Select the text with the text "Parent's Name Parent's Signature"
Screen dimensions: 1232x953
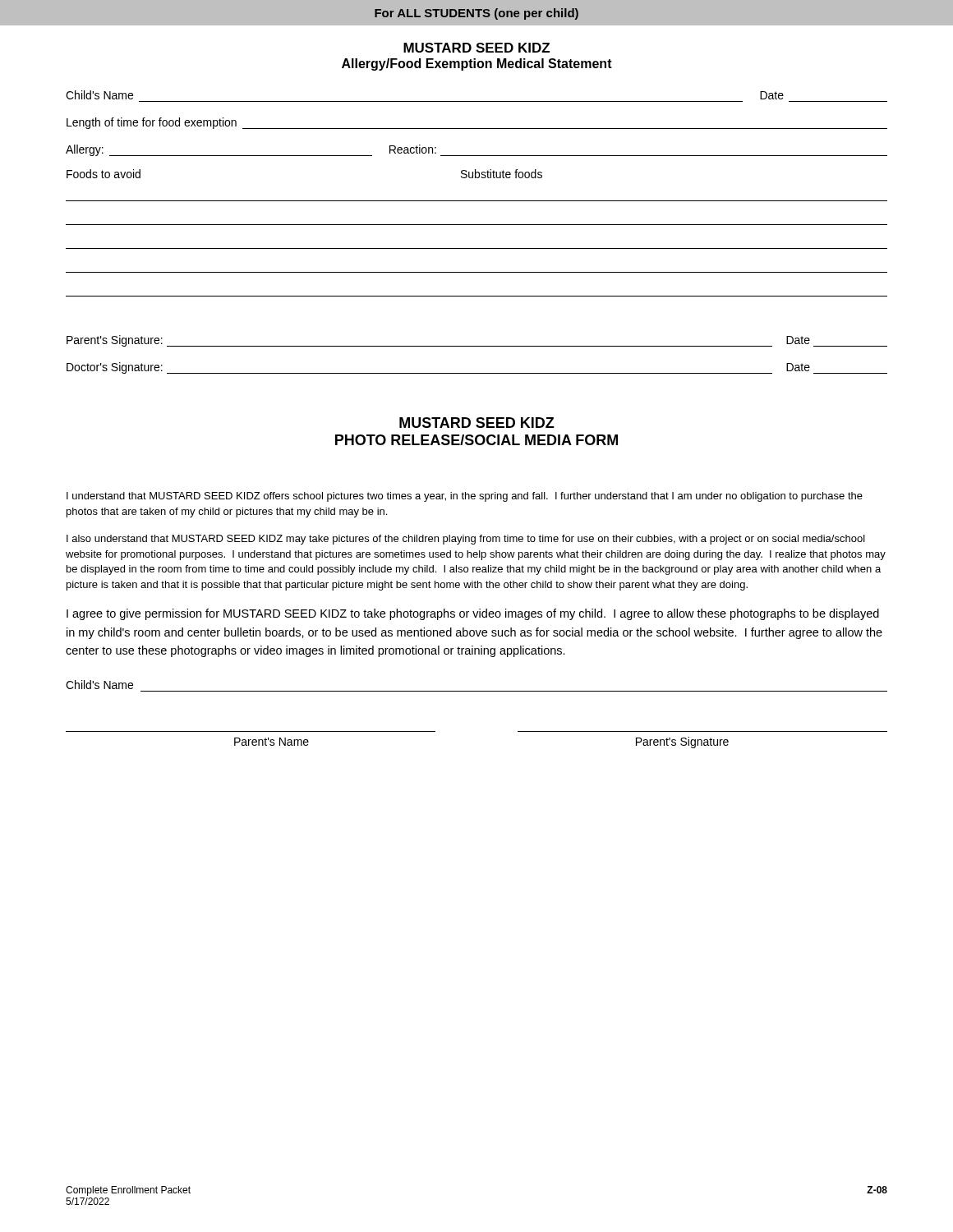(x=272, y=742)
